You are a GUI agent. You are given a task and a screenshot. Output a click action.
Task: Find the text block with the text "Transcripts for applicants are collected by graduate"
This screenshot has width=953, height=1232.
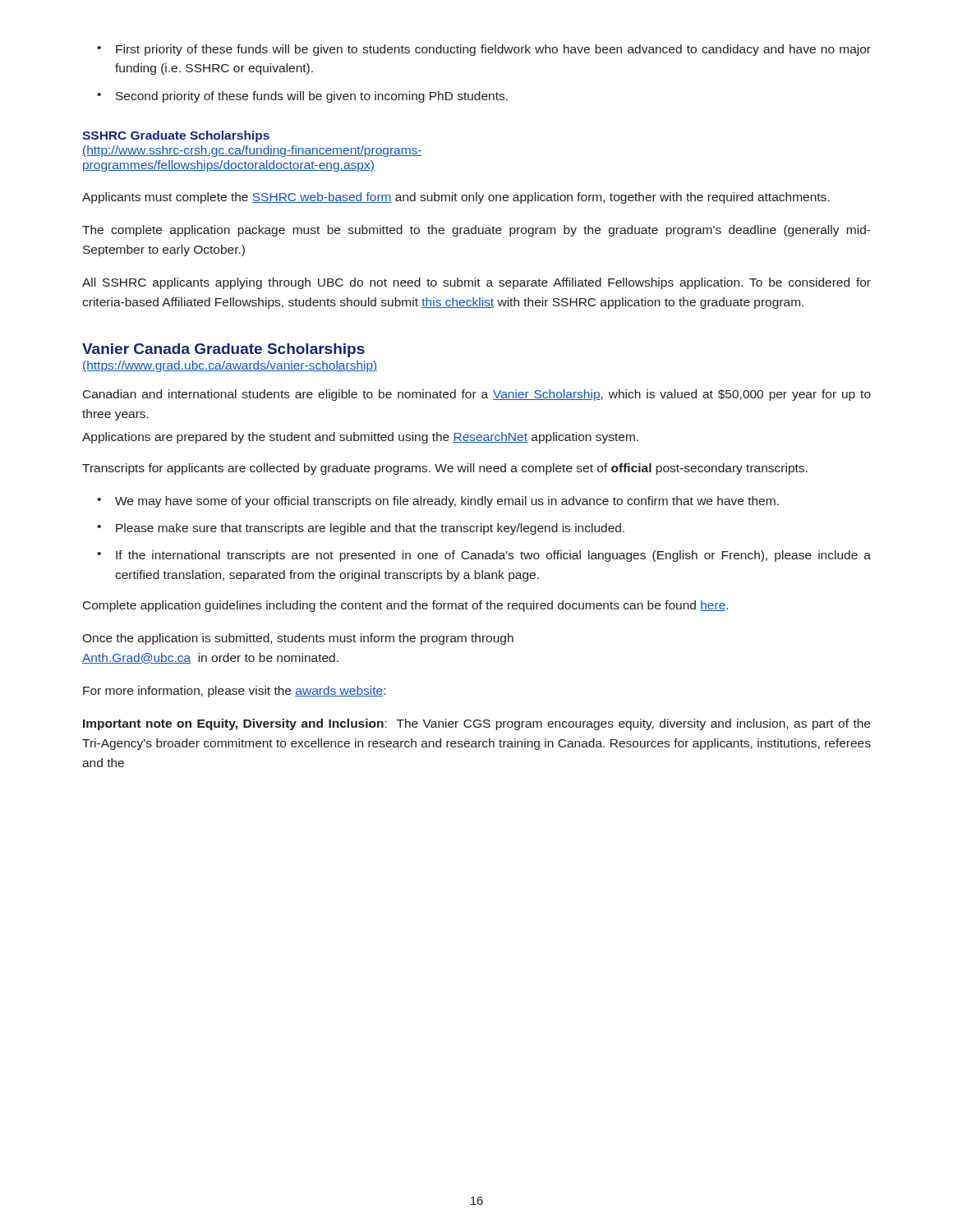point(445,468)
